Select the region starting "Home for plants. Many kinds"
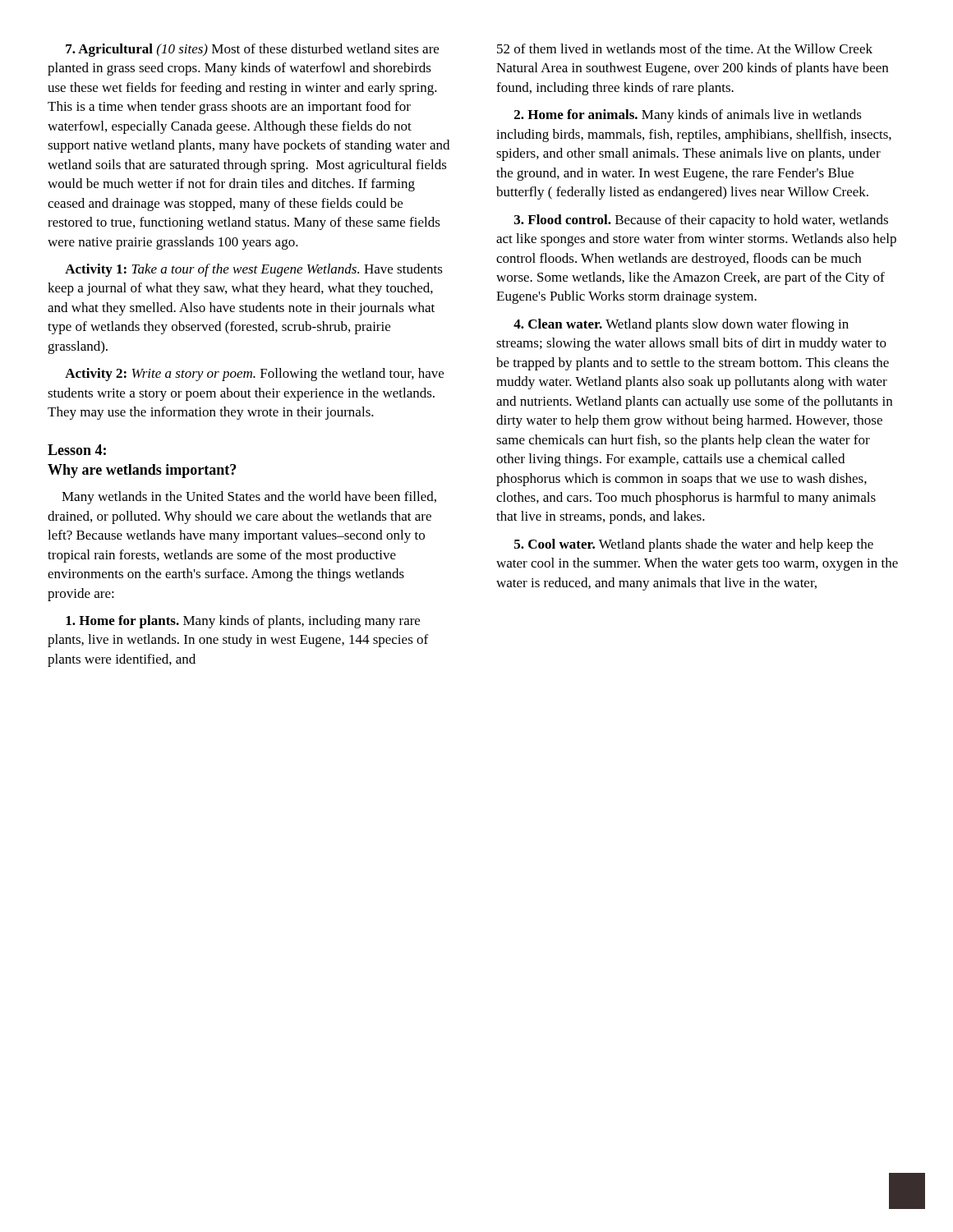Image resolution: width=953 pixels, height=1232 pixels. pyautogui.click(x=238, y=640)
